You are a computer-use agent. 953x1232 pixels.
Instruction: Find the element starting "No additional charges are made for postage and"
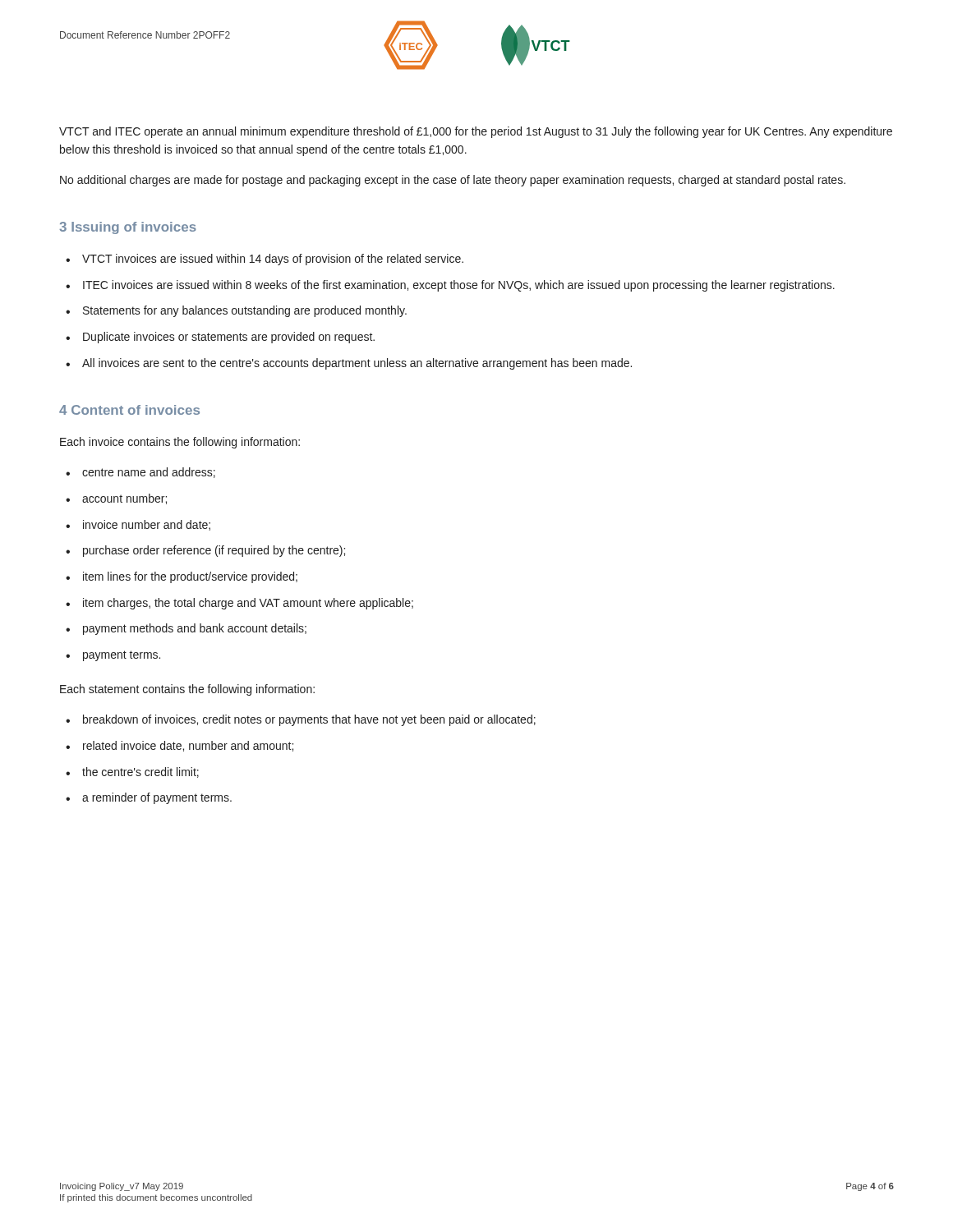pyautogui.click(x=453, y=180)
